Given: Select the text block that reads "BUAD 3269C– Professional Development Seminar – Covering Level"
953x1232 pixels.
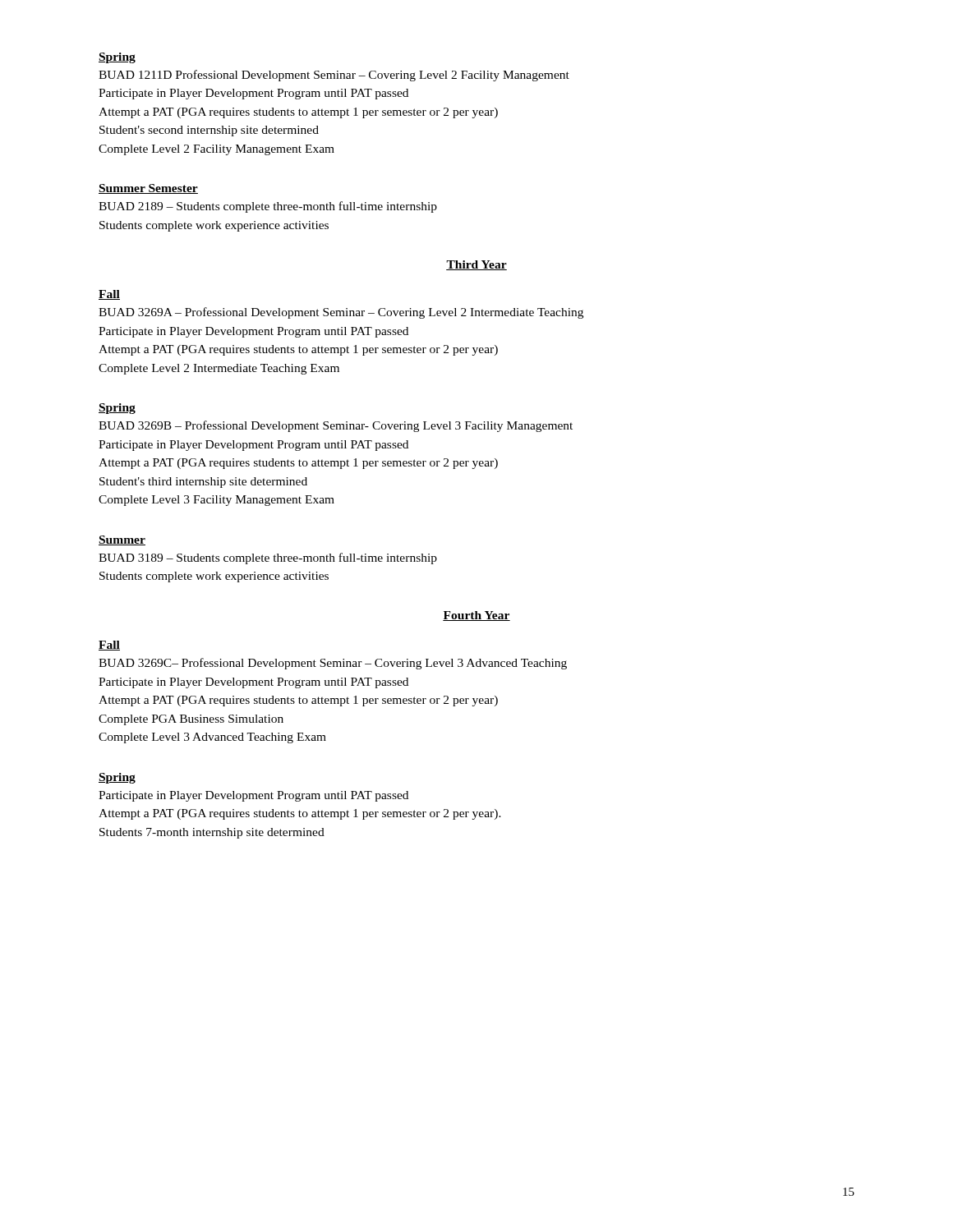Looking at the screenshot, I should coord(476,700).
